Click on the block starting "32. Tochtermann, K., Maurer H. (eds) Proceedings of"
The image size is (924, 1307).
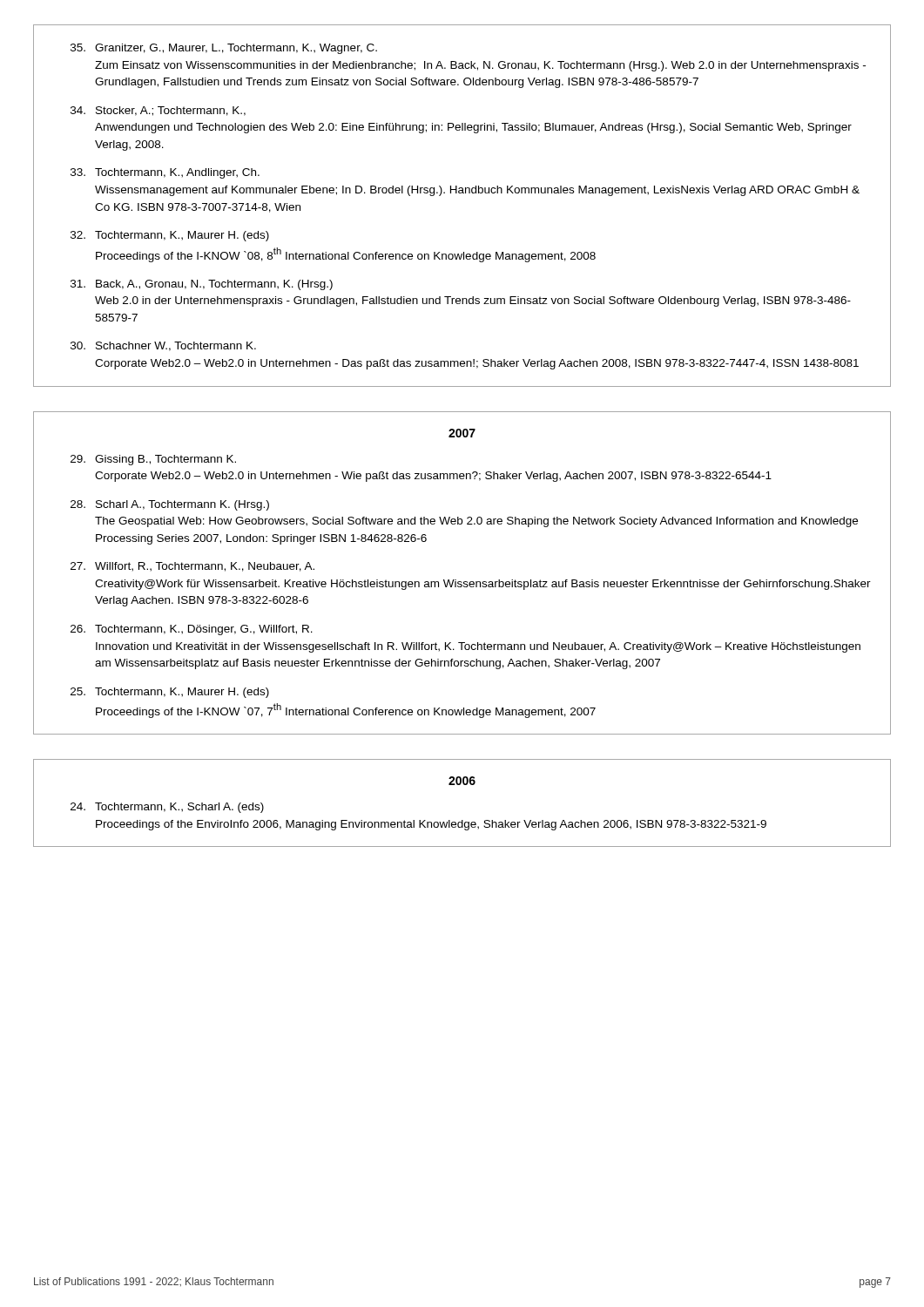click(x=462, y=245)
